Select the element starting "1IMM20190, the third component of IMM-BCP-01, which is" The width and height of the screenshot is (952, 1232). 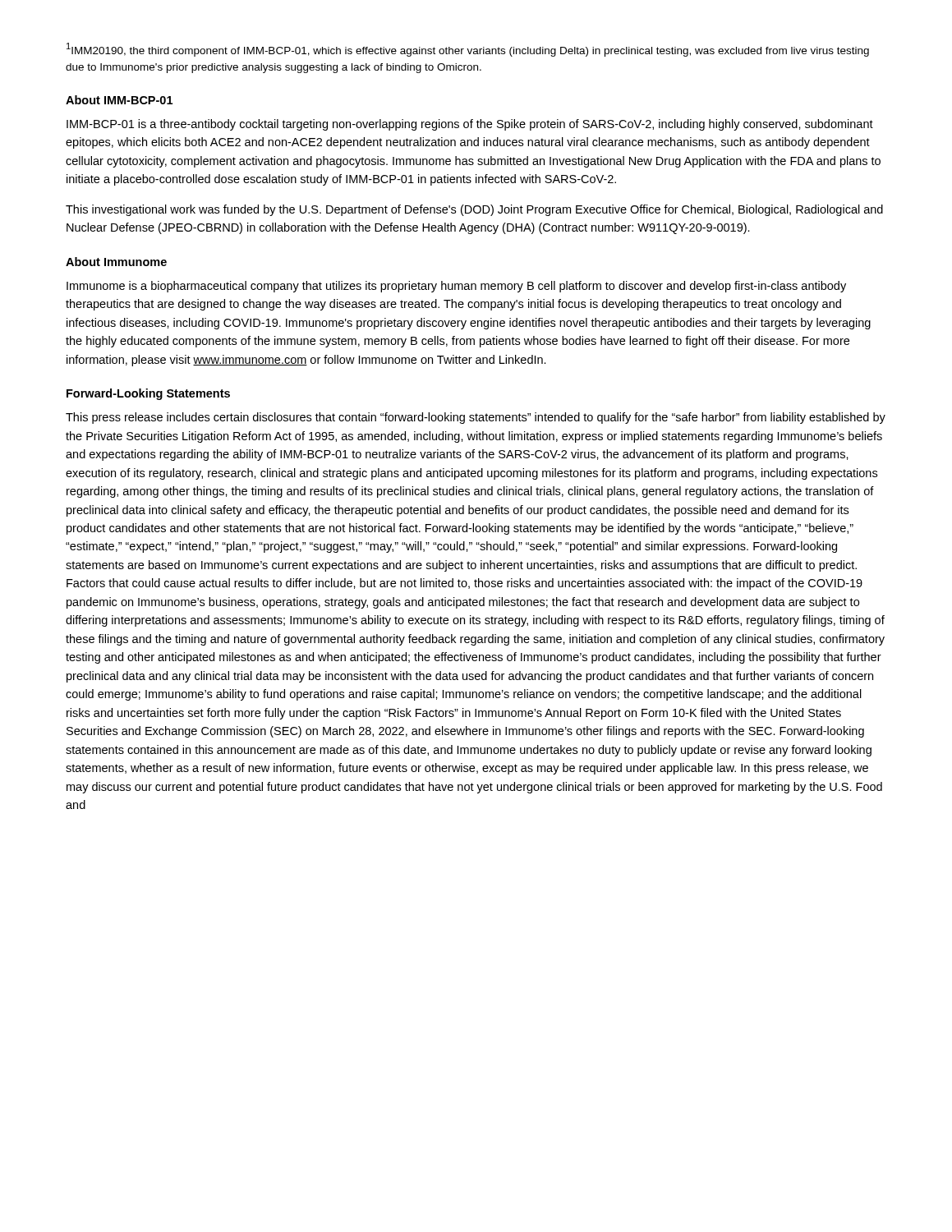coord(468,57)
